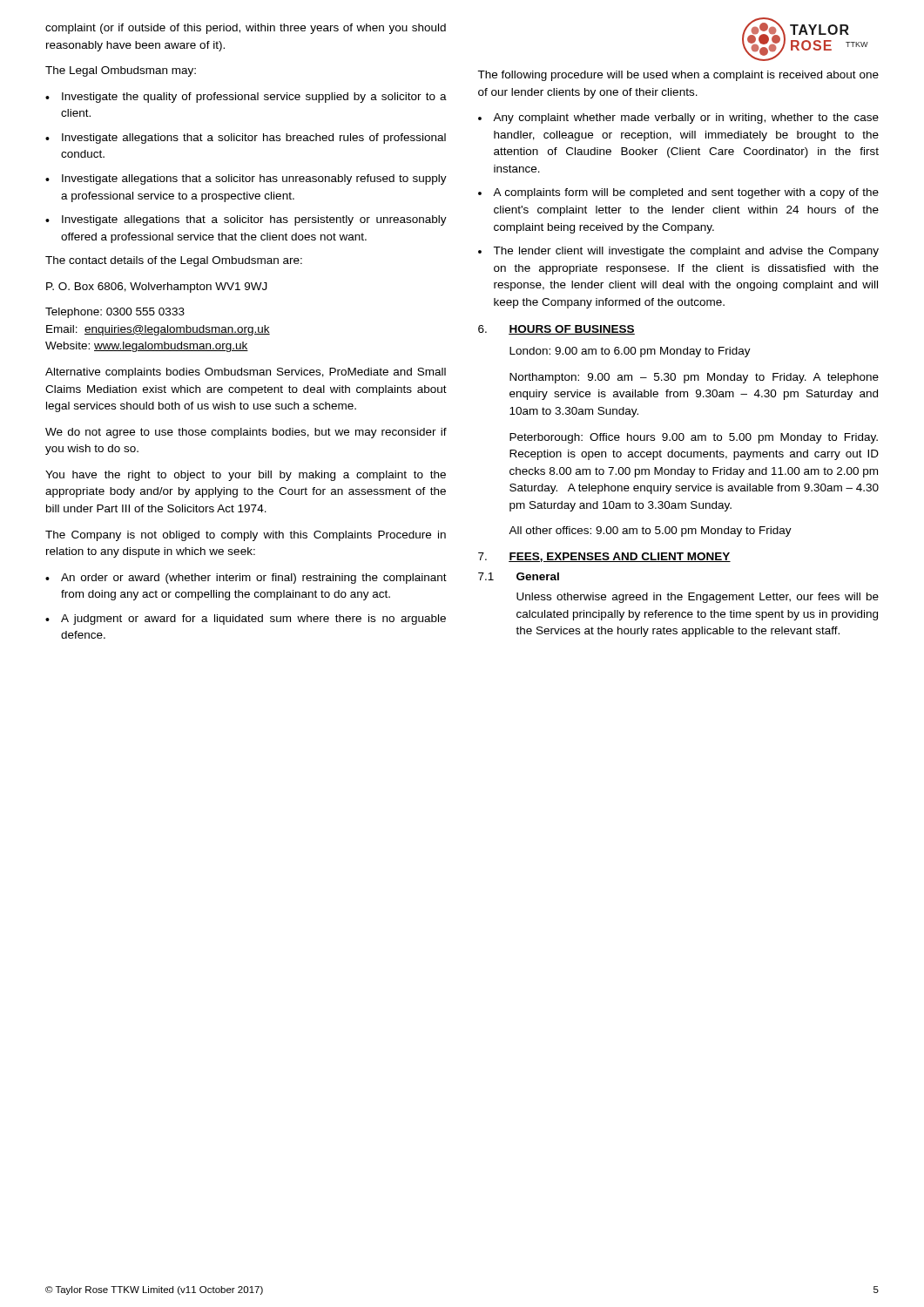Point to the block beginning "• A complaints form will be completed and"
The image size is (924, 1307).
(678, 210)
